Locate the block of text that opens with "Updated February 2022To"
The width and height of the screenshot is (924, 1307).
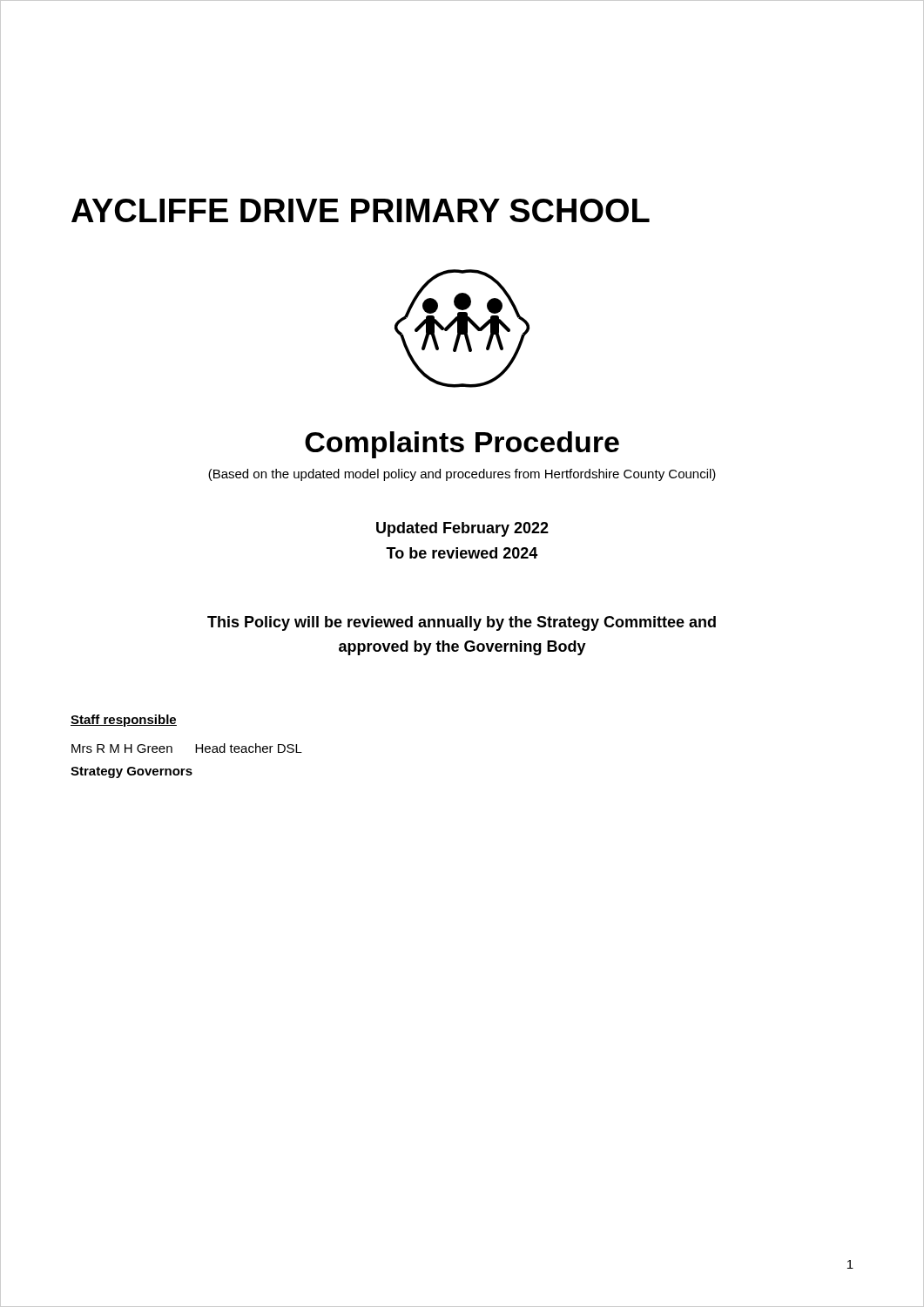click(x=462, y=541)
